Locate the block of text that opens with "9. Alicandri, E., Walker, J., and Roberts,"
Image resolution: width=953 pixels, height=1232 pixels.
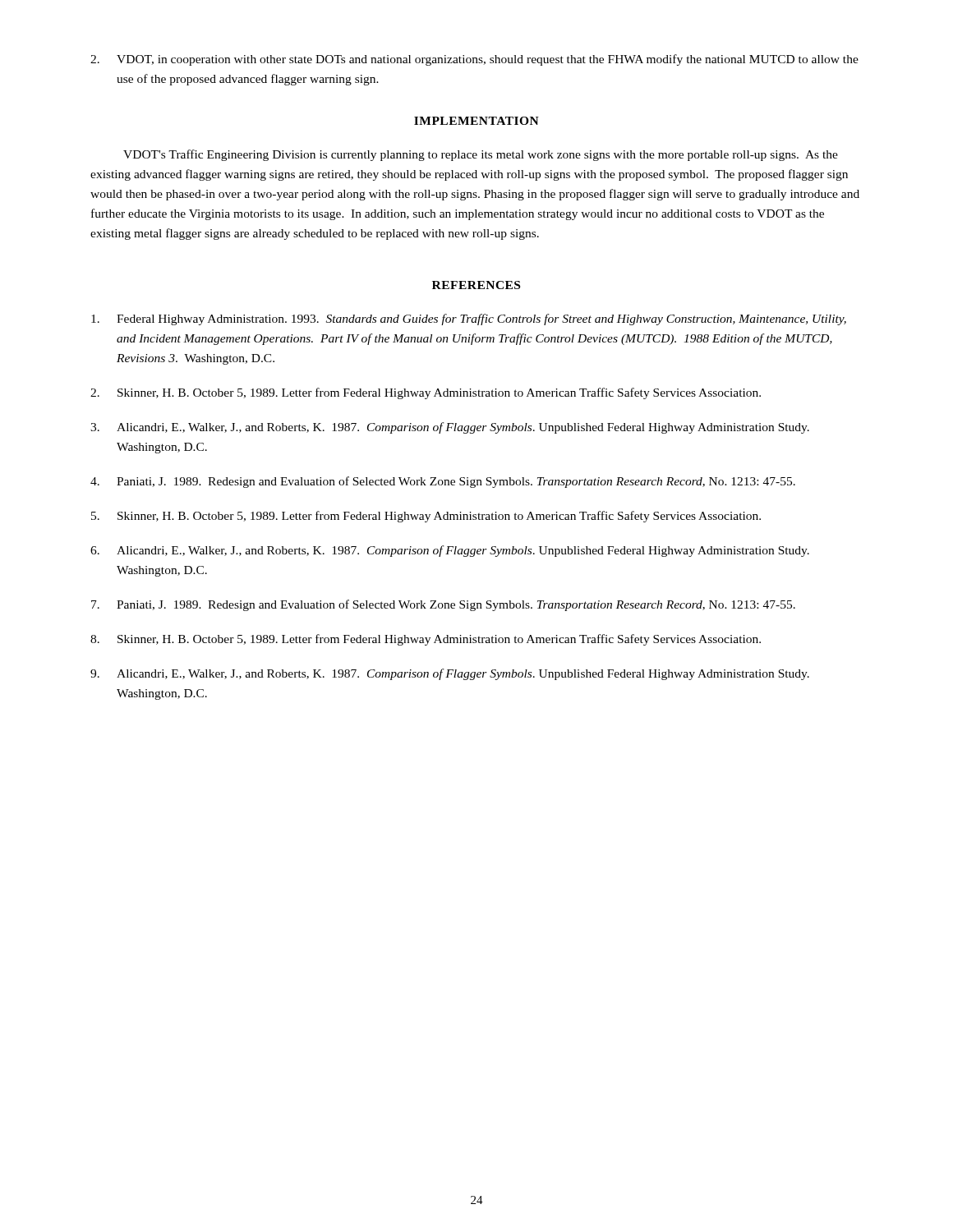tap(476, 684)
